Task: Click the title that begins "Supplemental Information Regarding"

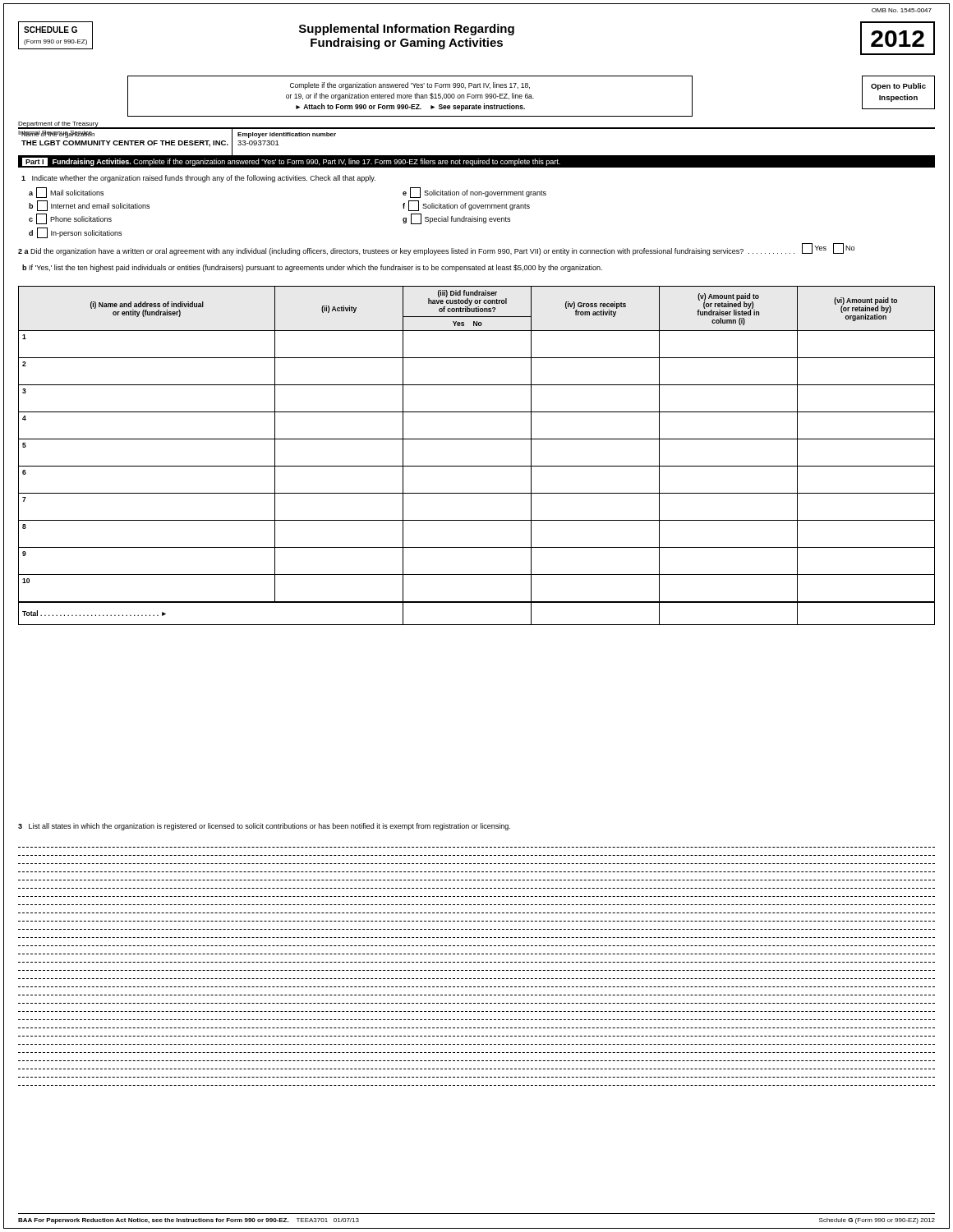Action: pyautogui.click(x=407, y=35)
